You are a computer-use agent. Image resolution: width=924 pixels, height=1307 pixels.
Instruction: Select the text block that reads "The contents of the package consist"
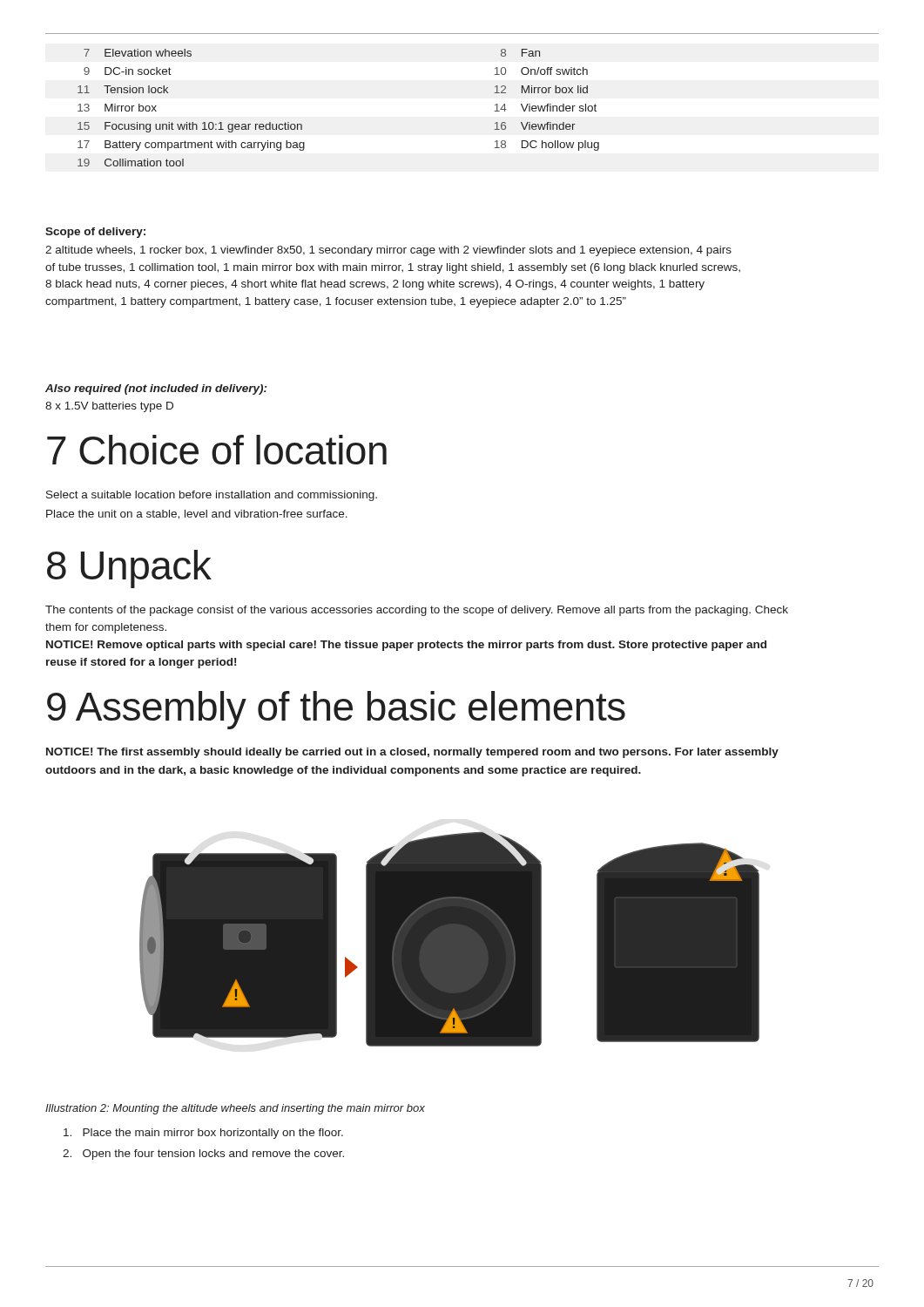click(417, 618)
